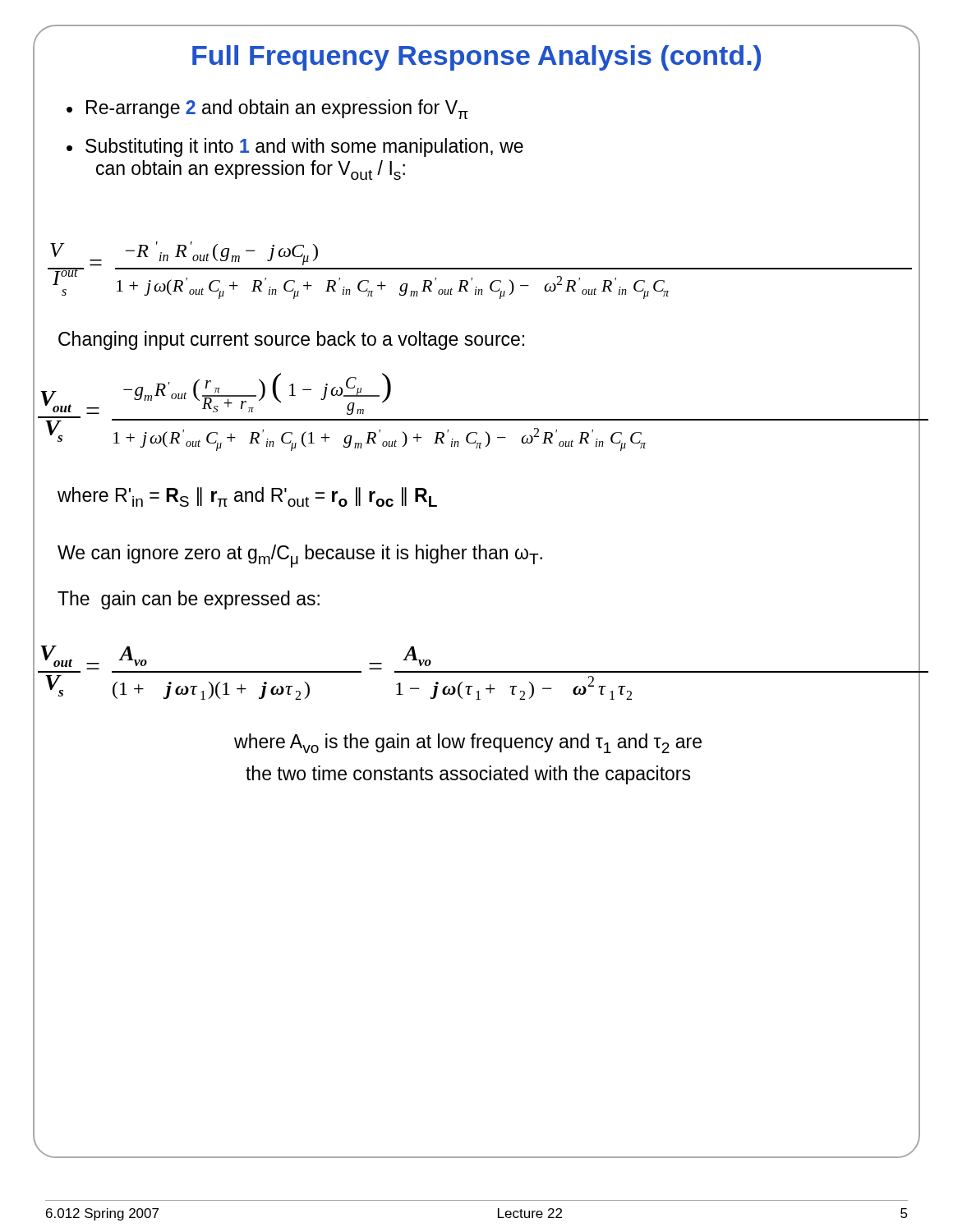
Task: Select the text block containing "Changing input current source back to a"
Action: point(292,339)
